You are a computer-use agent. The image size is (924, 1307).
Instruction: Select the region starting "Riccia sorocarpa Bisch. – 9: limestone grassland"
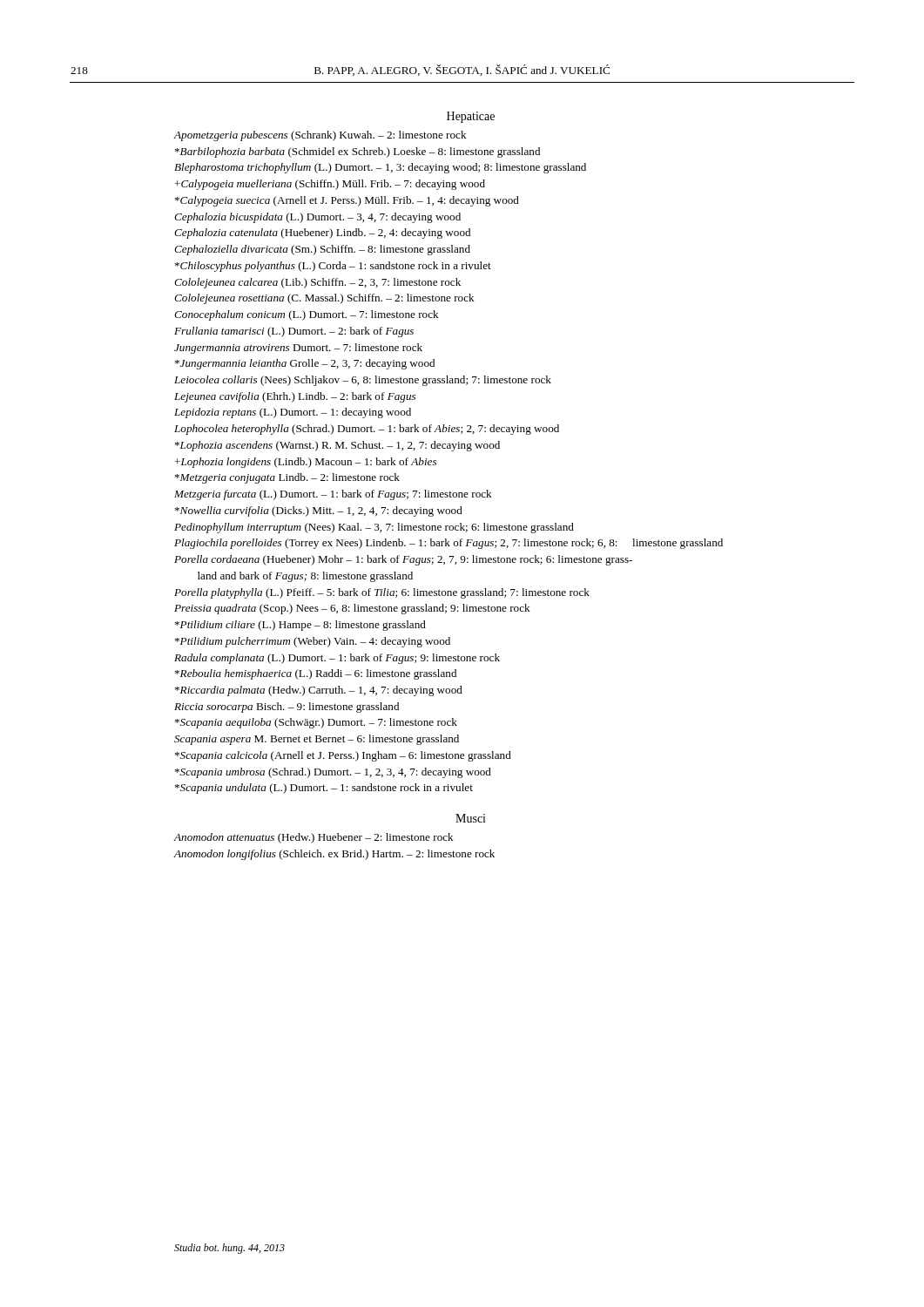tap(287, 706)
